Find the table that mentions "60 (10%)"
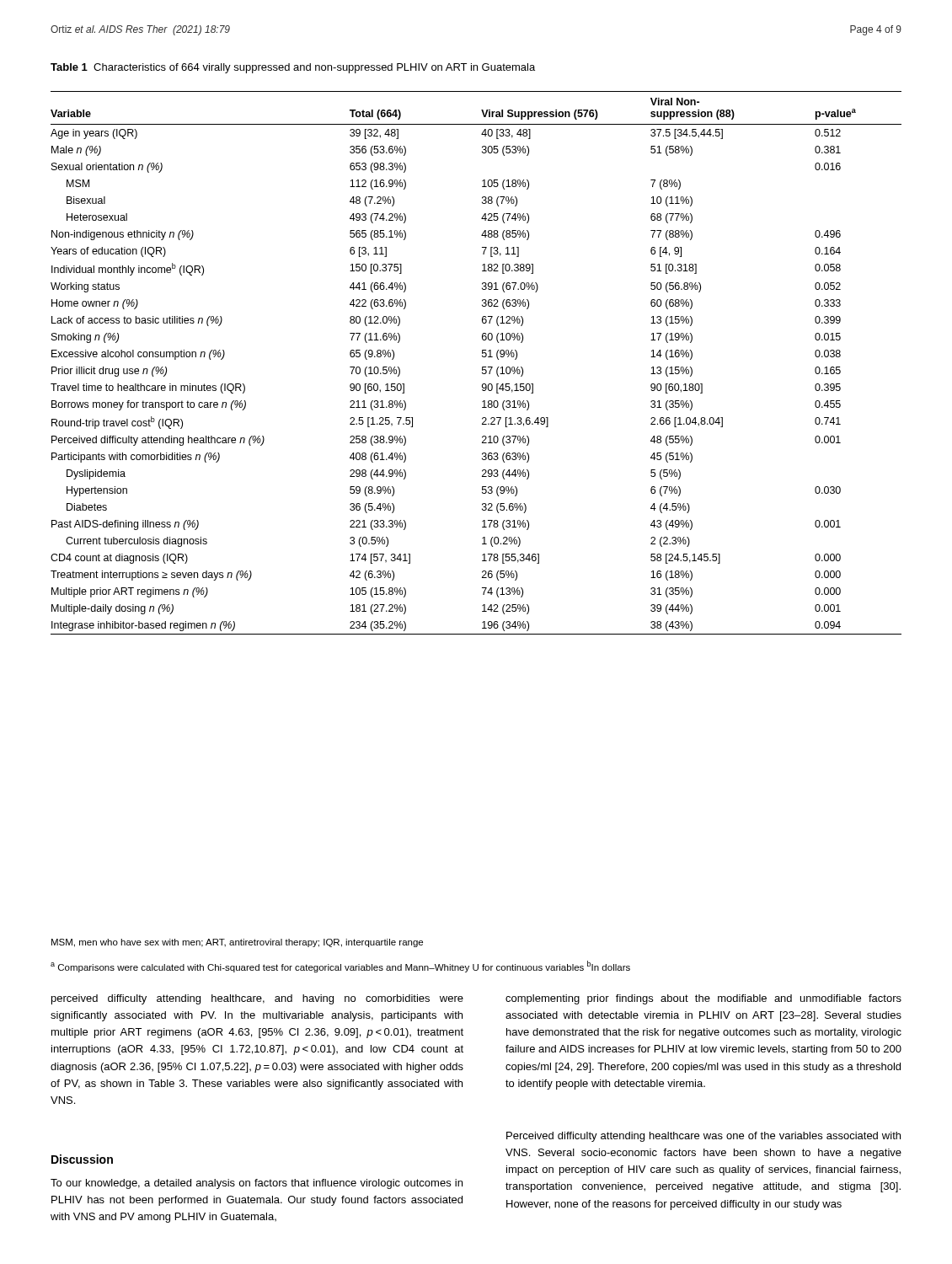The image size is (952, 1264). pos(476,363)
